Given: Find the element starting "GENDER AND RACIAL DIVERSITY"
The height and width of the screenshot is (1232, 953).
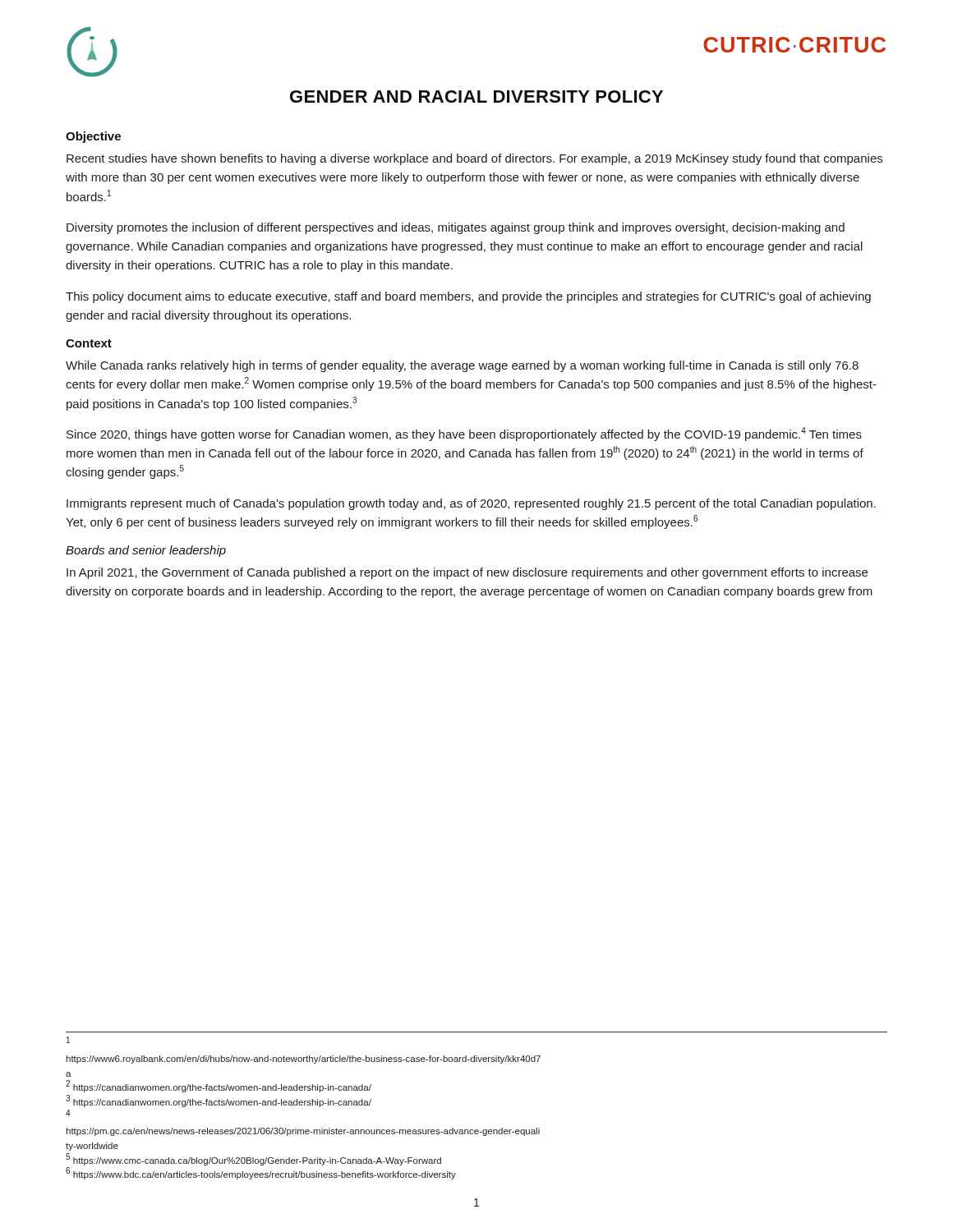Looking at the screenshot, I should [476, 97].
